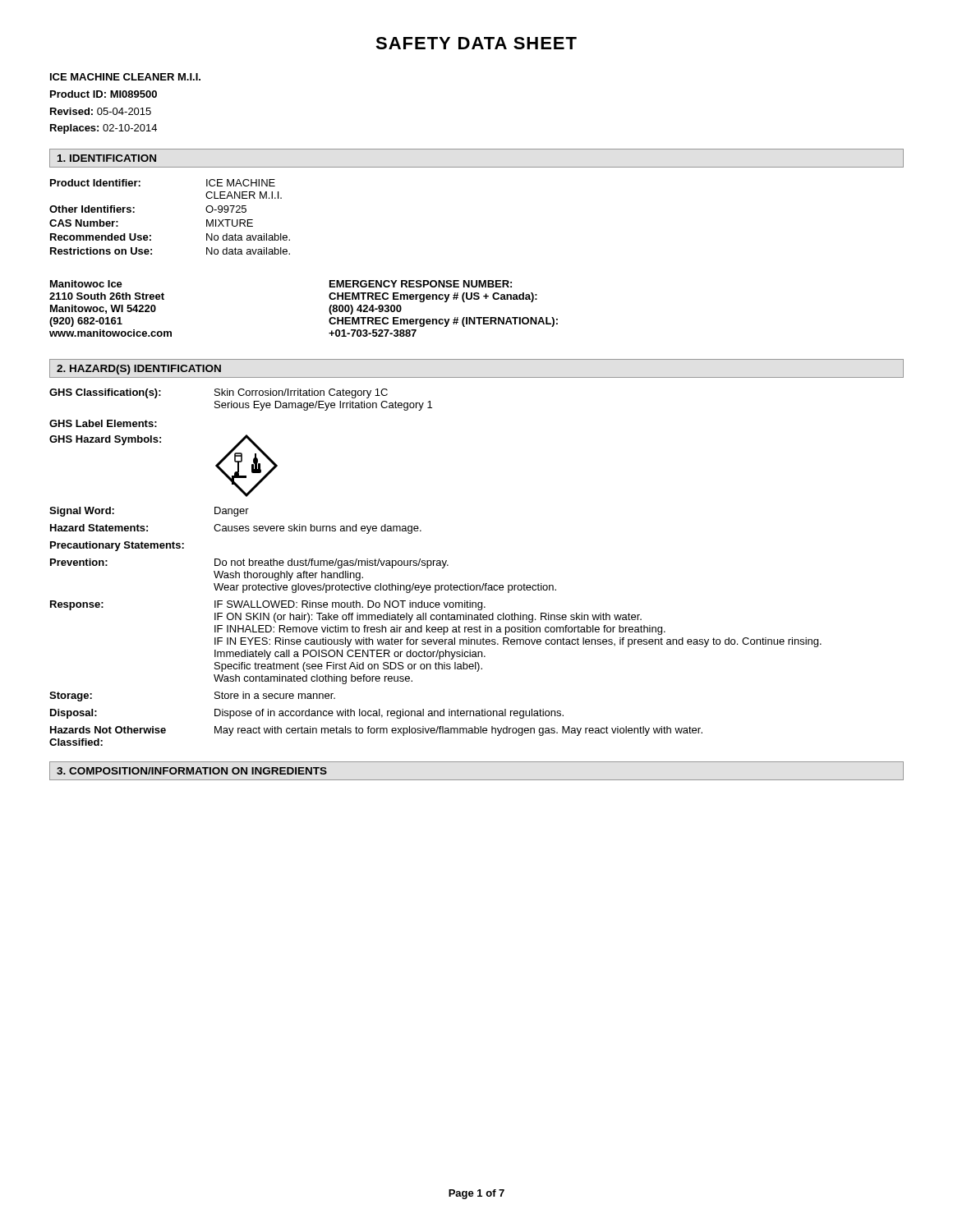Select the text block starting "Prevention: Do not"
The height and width of the screenshot is (1232, 953).
pyautogui.click(x=476, y=575)
